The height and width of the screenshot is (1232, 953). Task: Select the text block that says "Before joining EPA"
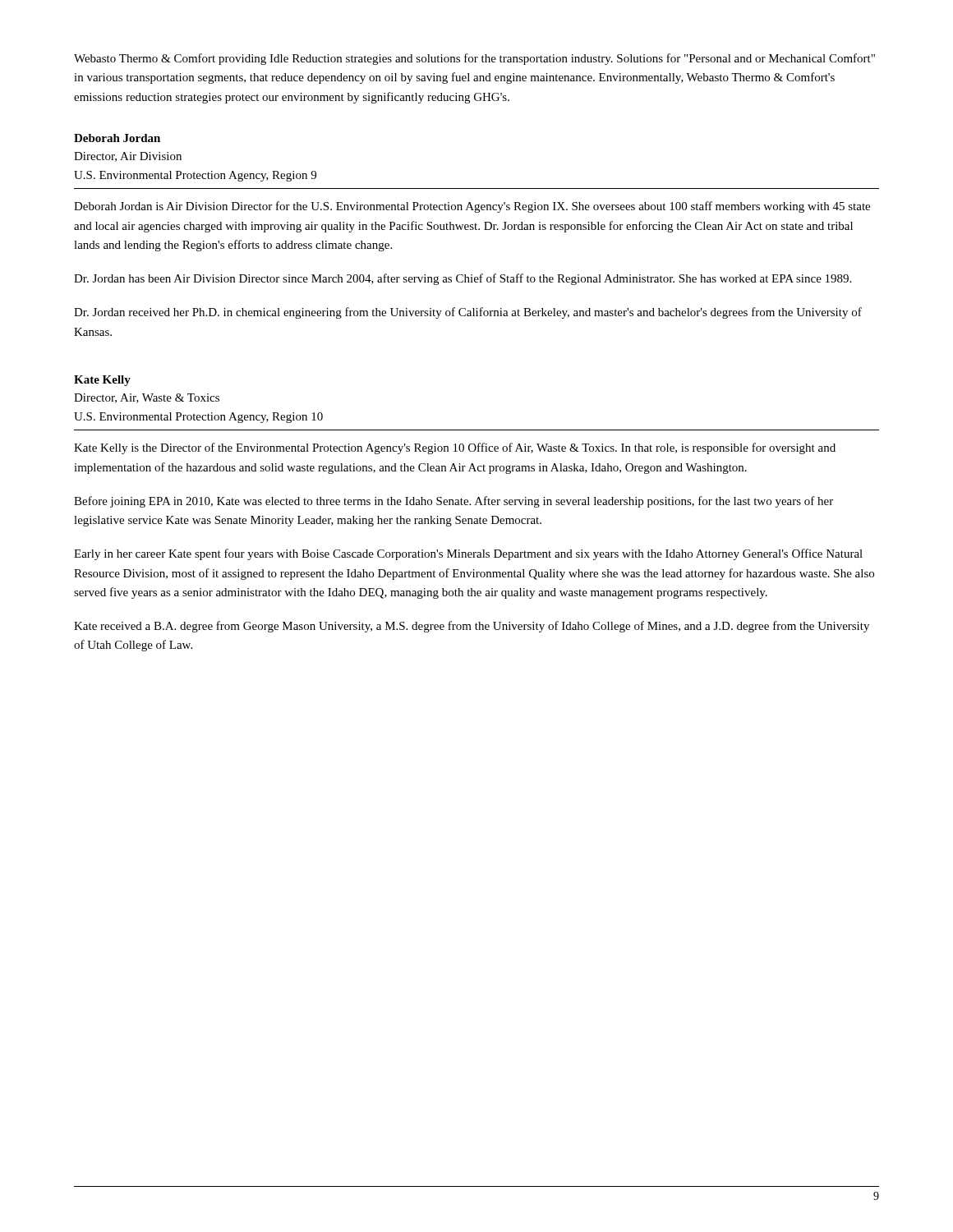pyautogui.click(x=454, y=510)
